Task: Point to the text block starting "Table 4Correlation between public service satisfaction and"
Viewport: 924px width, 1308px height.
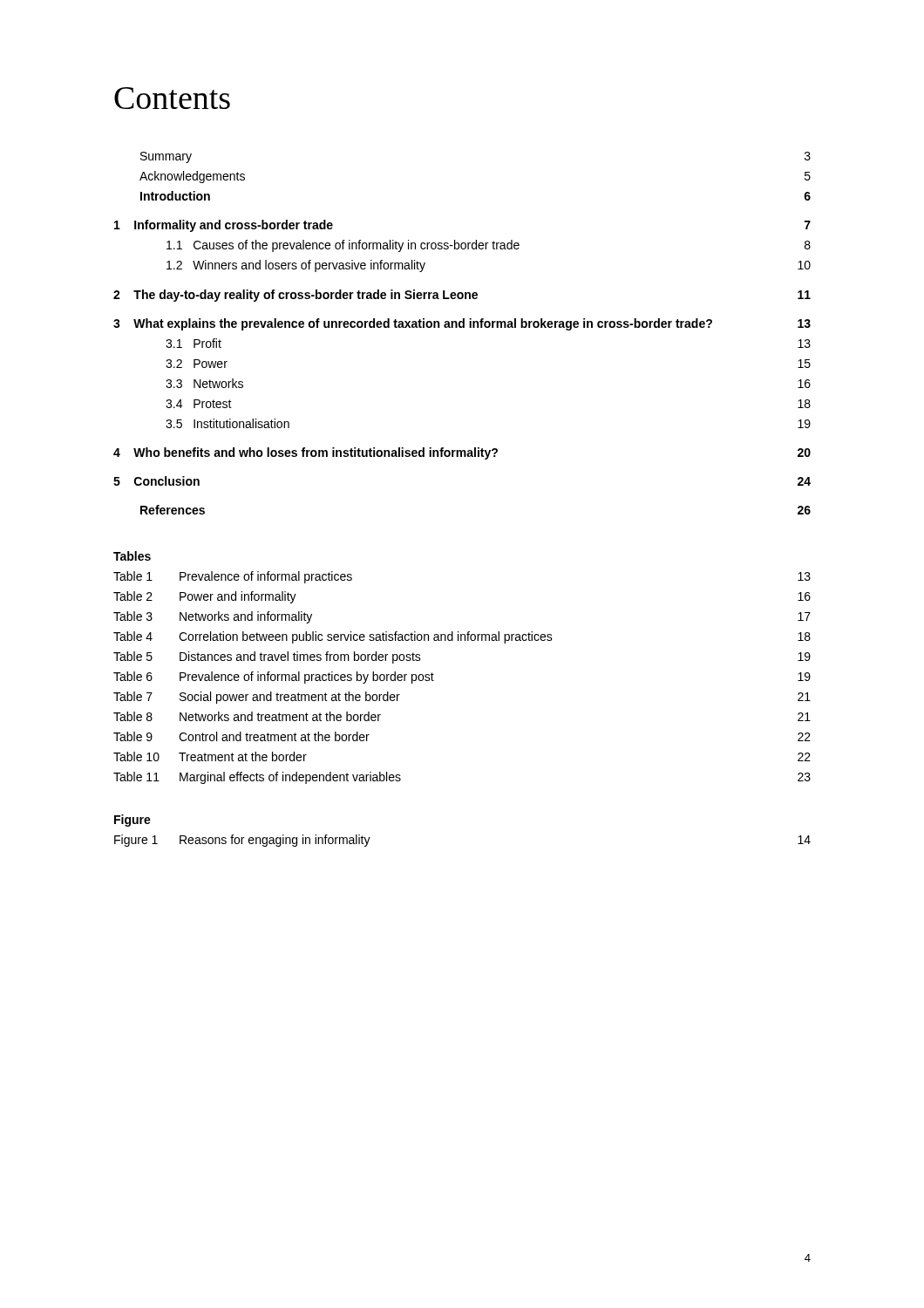Action: click(462, 637)
